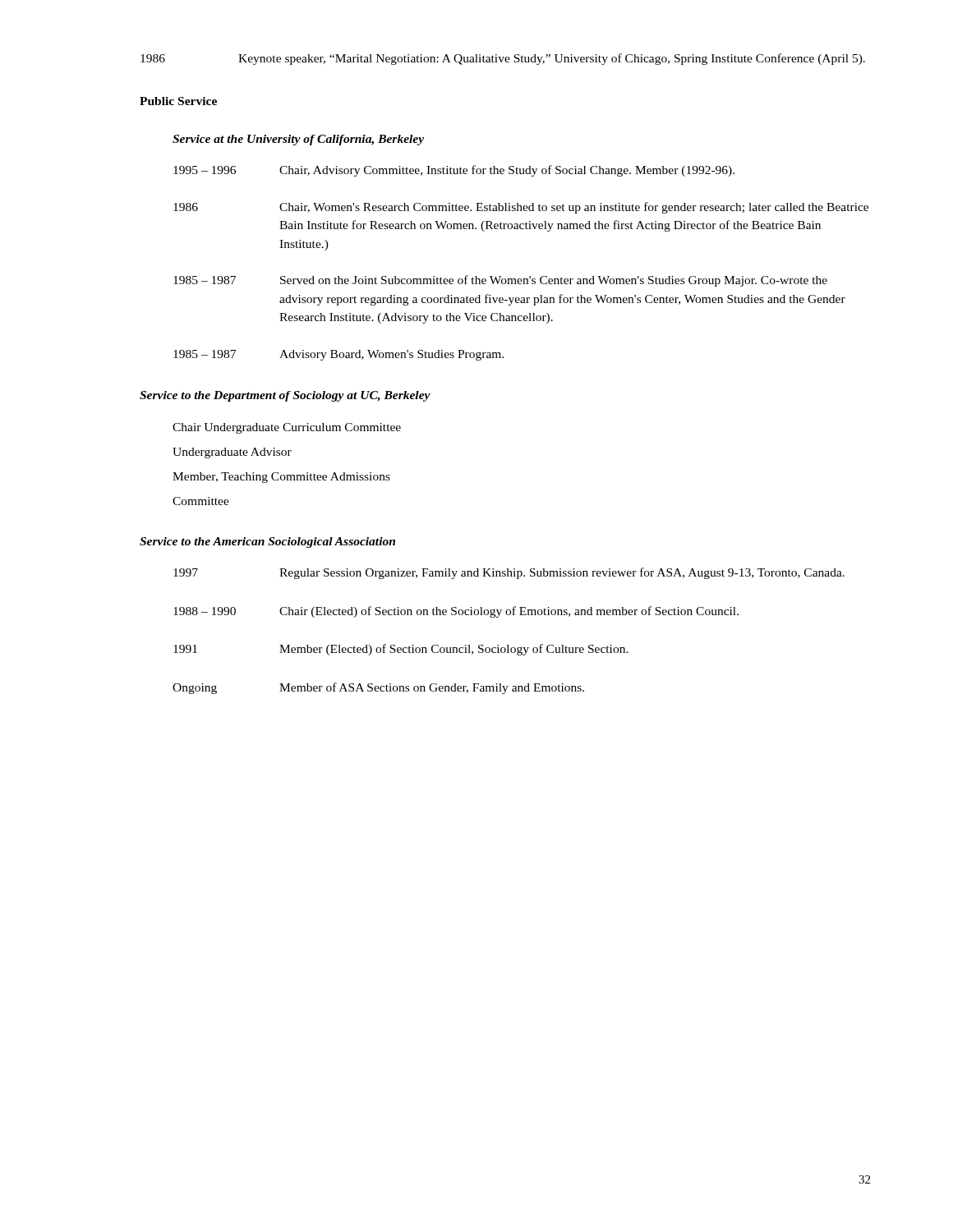Select the list item that reads "1985 – 1987 Advisory Board, Women's"
This screenshot has height=1232, width=953.
338,355
